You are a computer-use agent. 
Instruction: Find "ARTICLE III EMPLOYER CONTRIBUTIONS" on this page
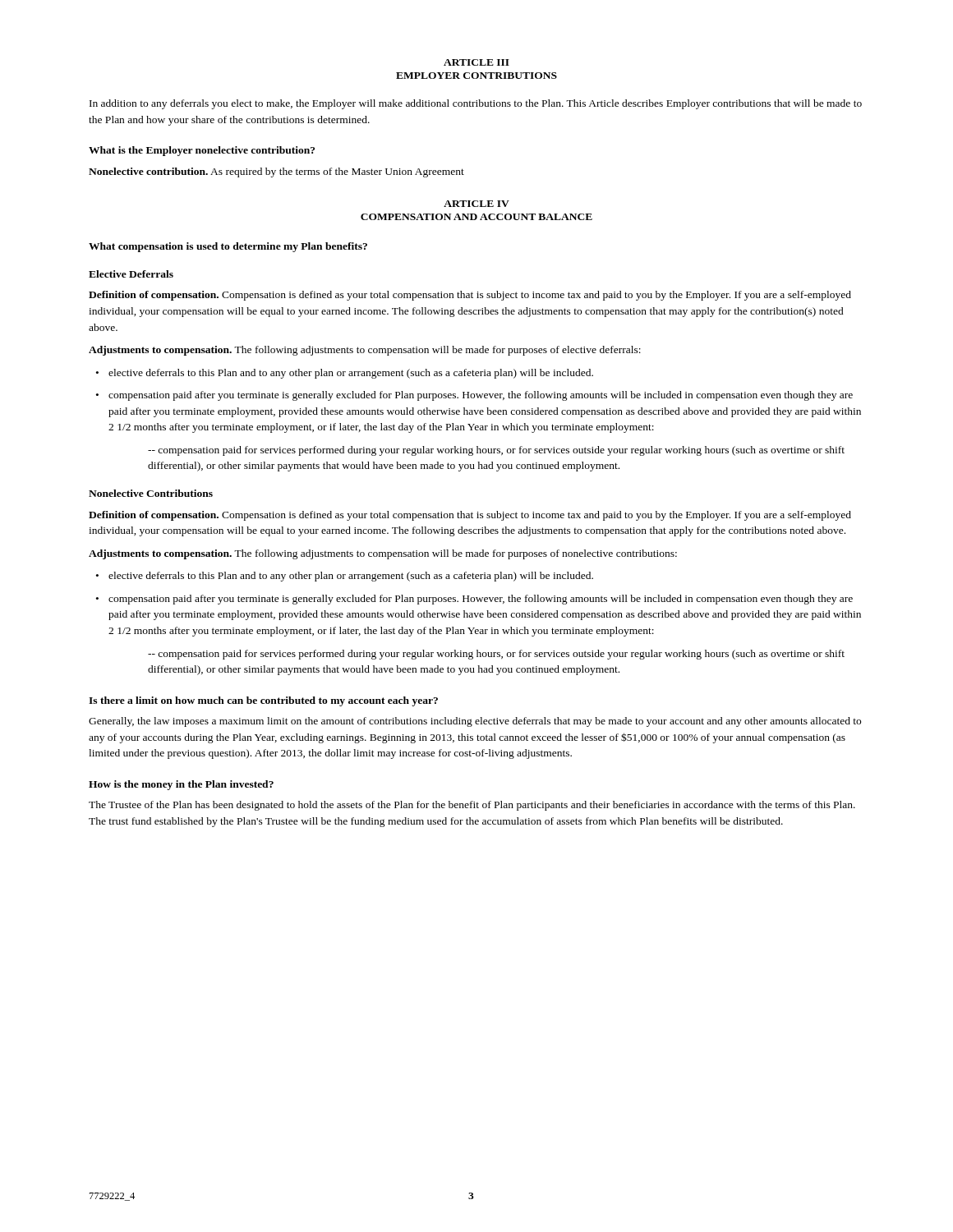click(476, 69)
